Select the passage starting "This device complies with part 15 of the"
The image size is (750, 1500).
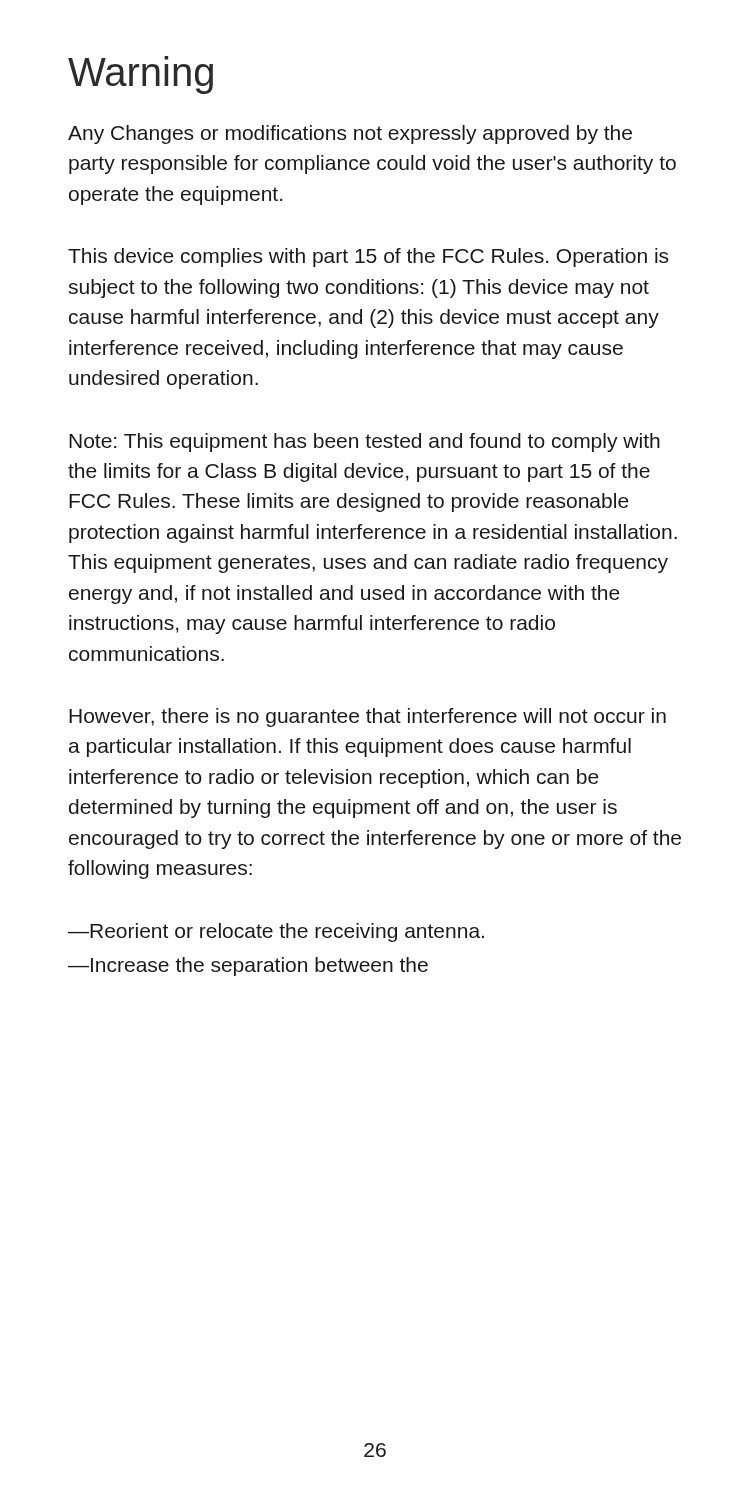pyautogui.click(x=375, y=317)
